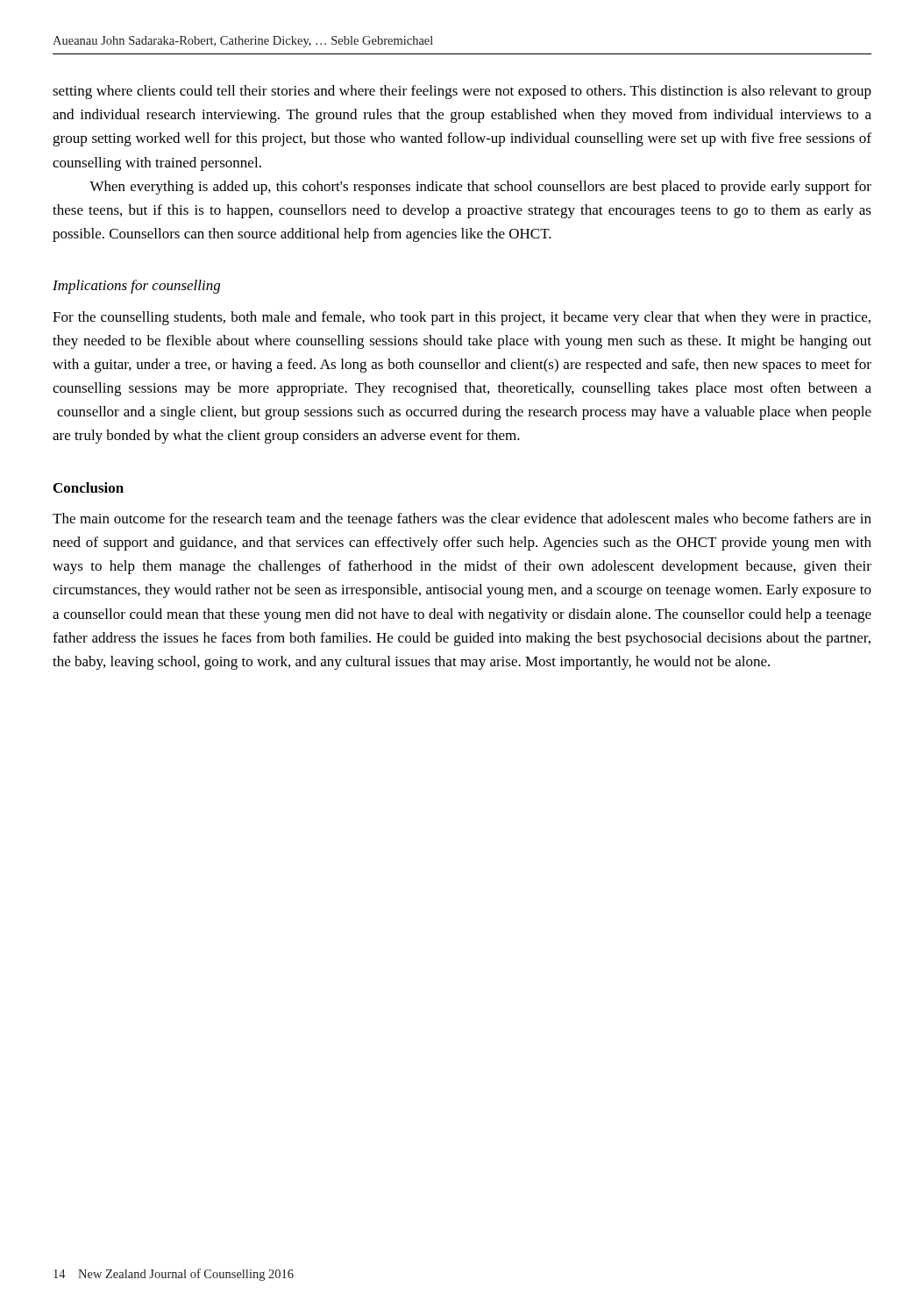This screenshot has height=1315, width=924.
Task: Select the passage starting "For the counselling students,"
Action: coord(462,376)
